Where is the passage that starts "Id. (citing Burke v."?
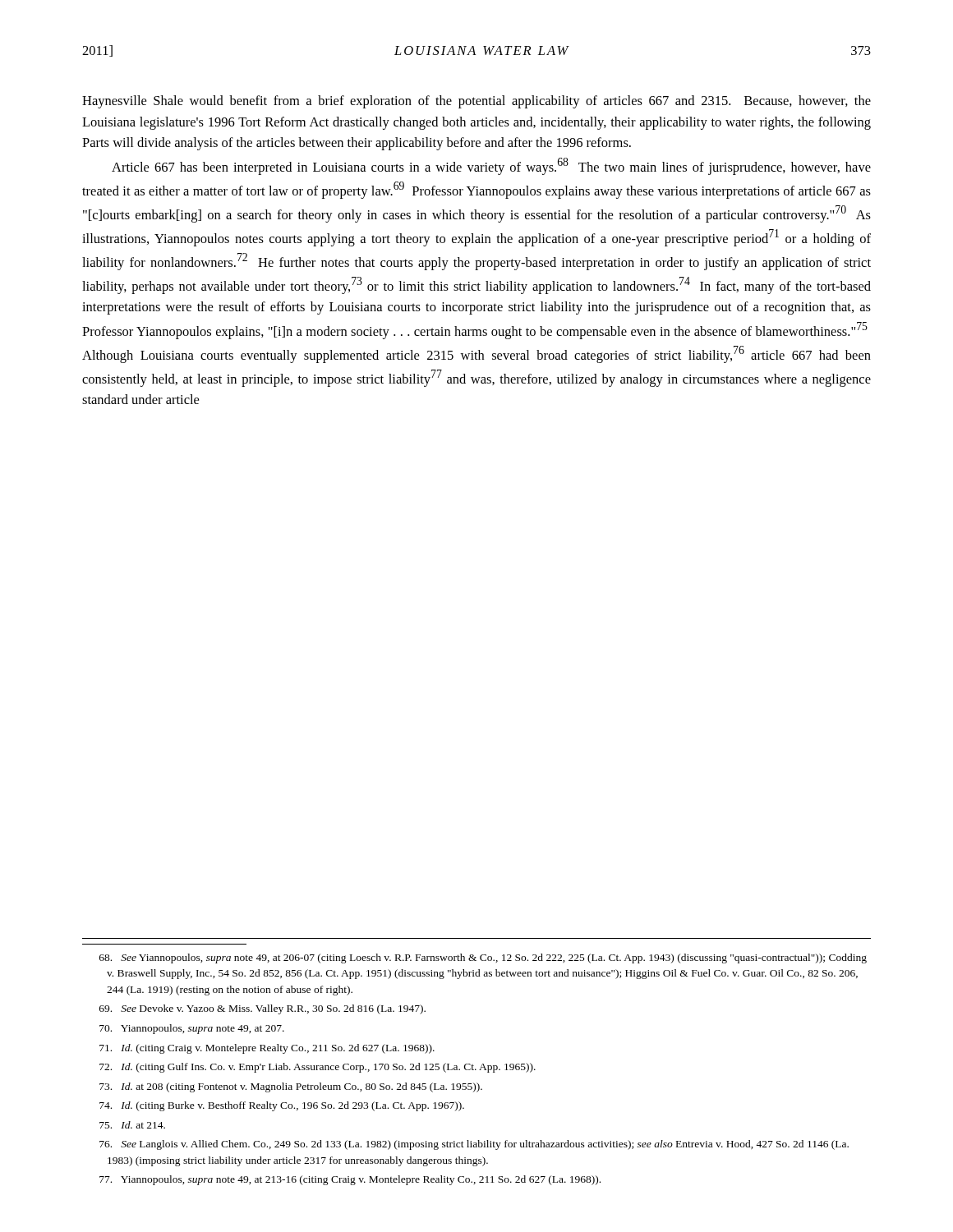This screenshot has width=953, height=1232. point(273,1105)
